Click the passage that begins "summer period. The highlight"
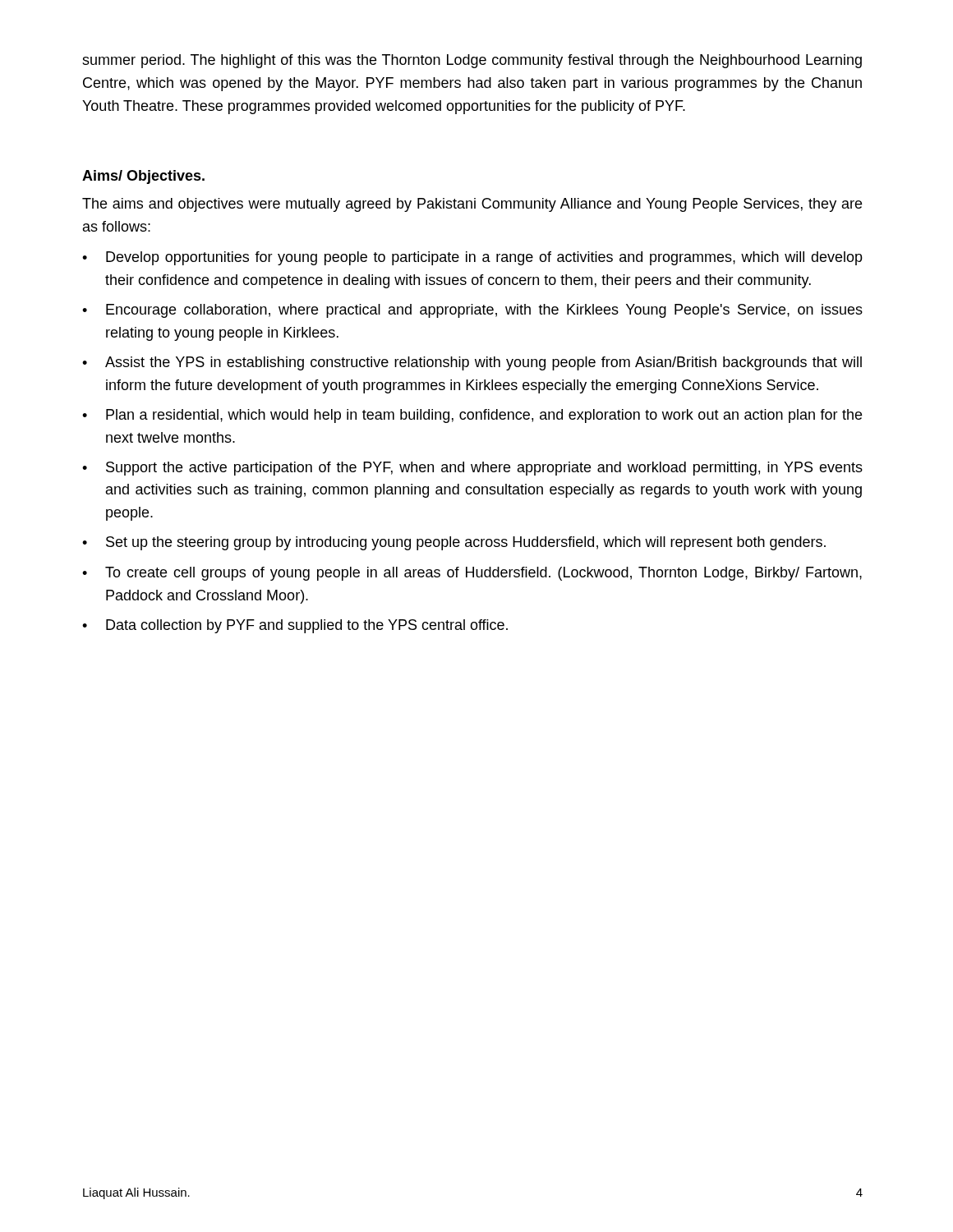Viewport: 953px width, 1232px height. [472, 83]
